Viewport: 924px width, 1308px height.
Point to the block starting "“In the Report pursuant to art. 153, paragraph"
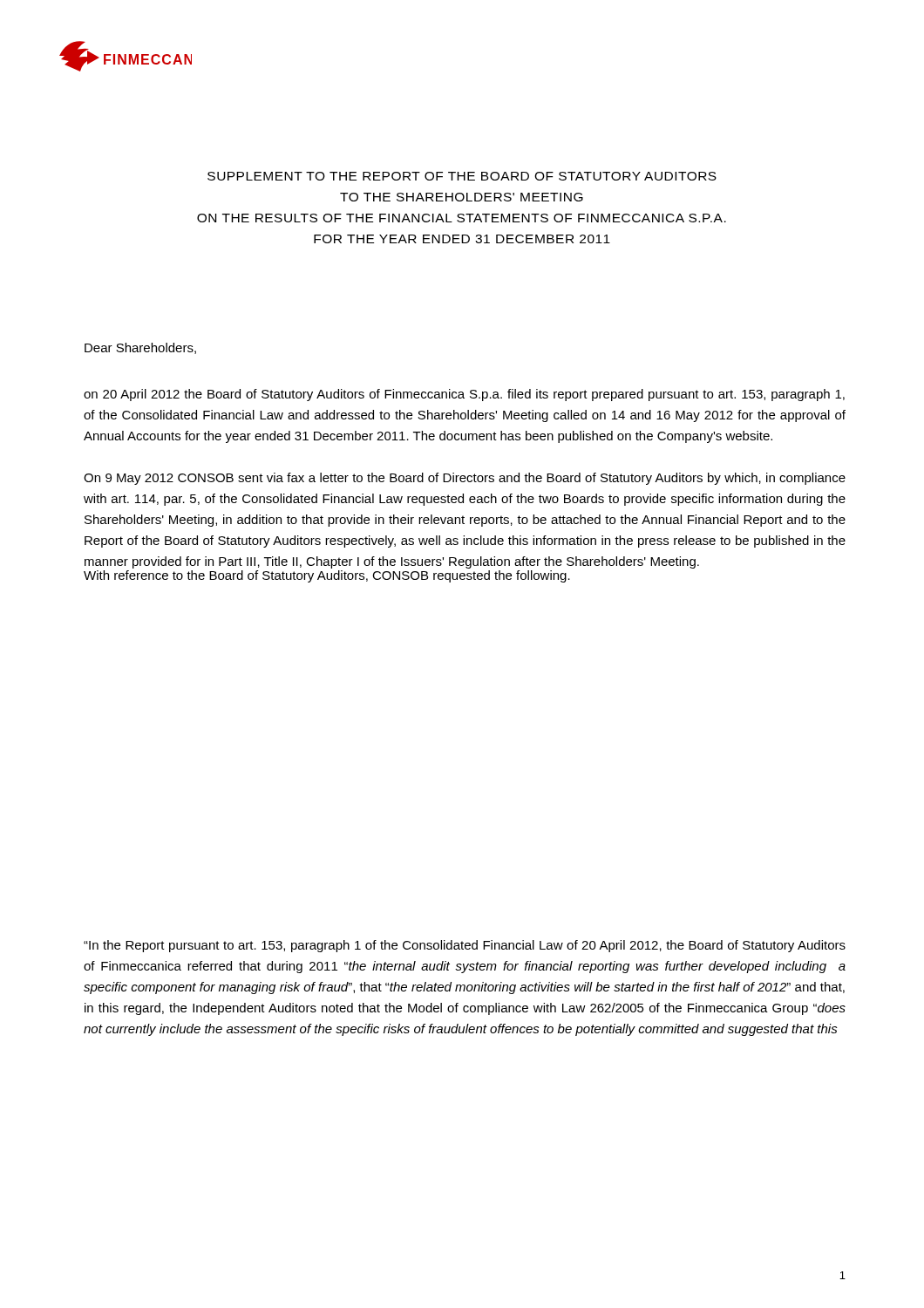point(465,987)
